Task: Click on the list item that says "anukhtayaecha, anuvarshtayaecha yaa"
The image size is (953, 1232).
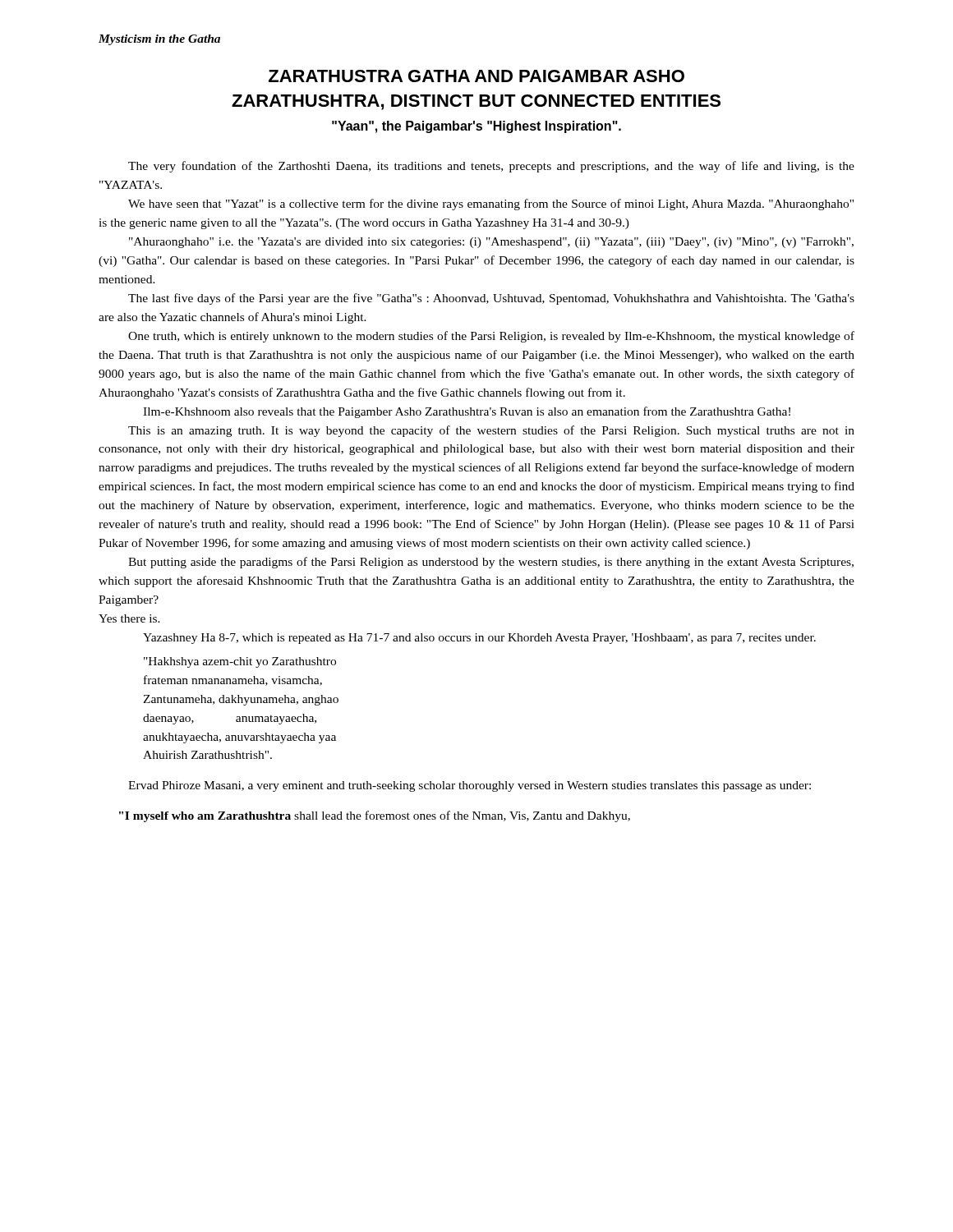Action: coord(240,736)
